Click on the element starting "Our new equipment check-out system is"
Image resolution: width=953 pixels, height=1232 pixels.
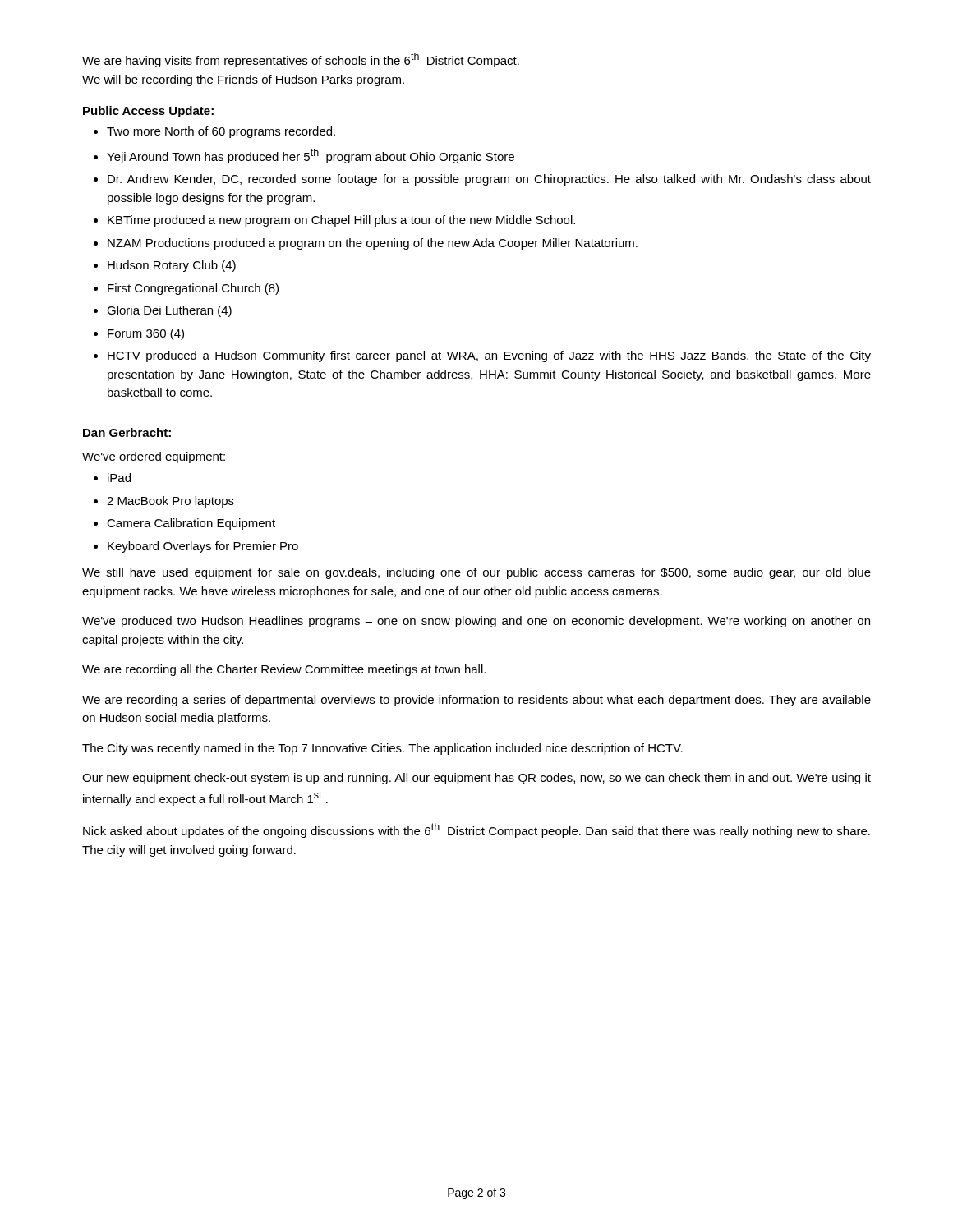point(476,788)
